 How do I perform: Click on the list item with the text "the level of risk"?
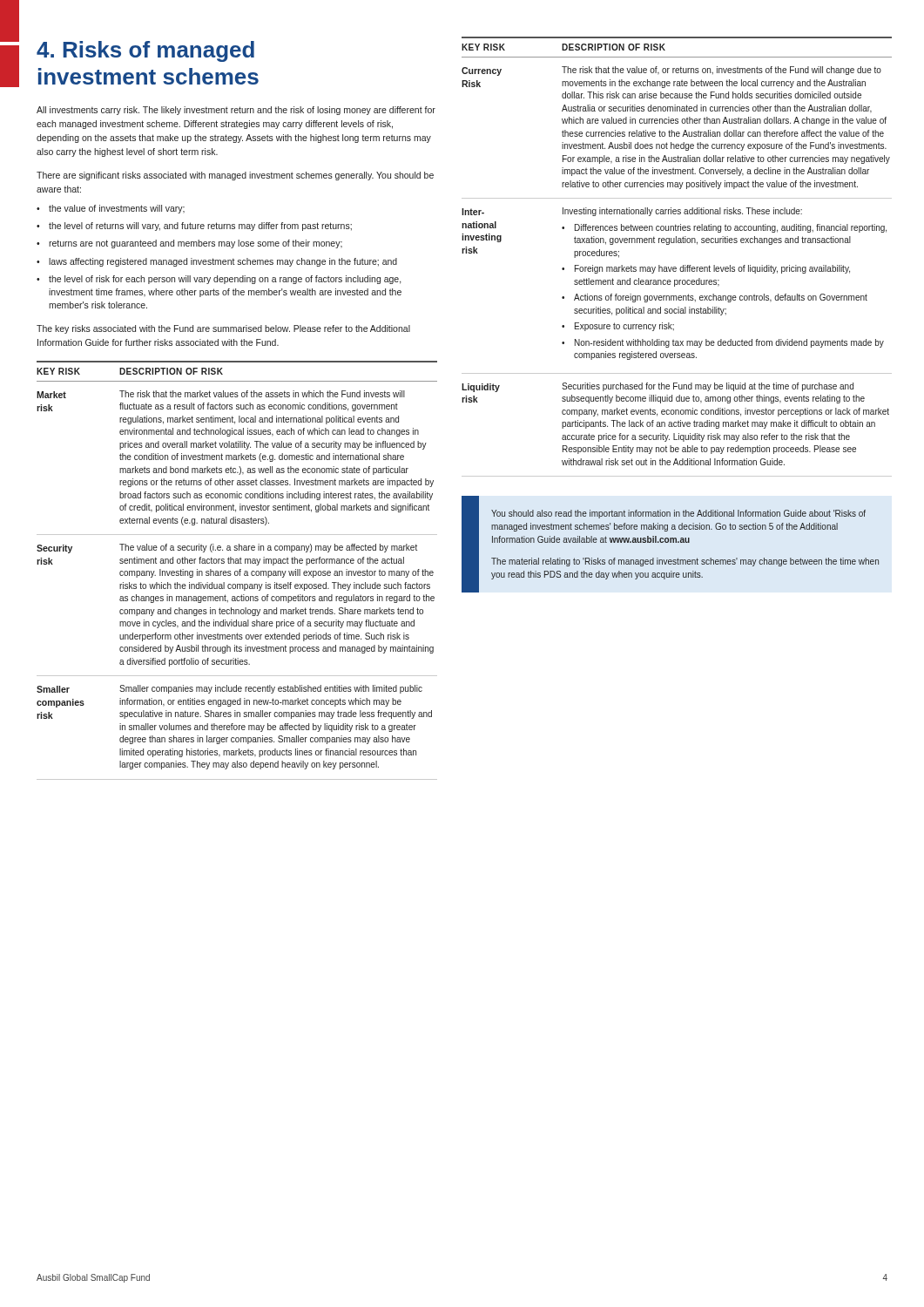225,292
